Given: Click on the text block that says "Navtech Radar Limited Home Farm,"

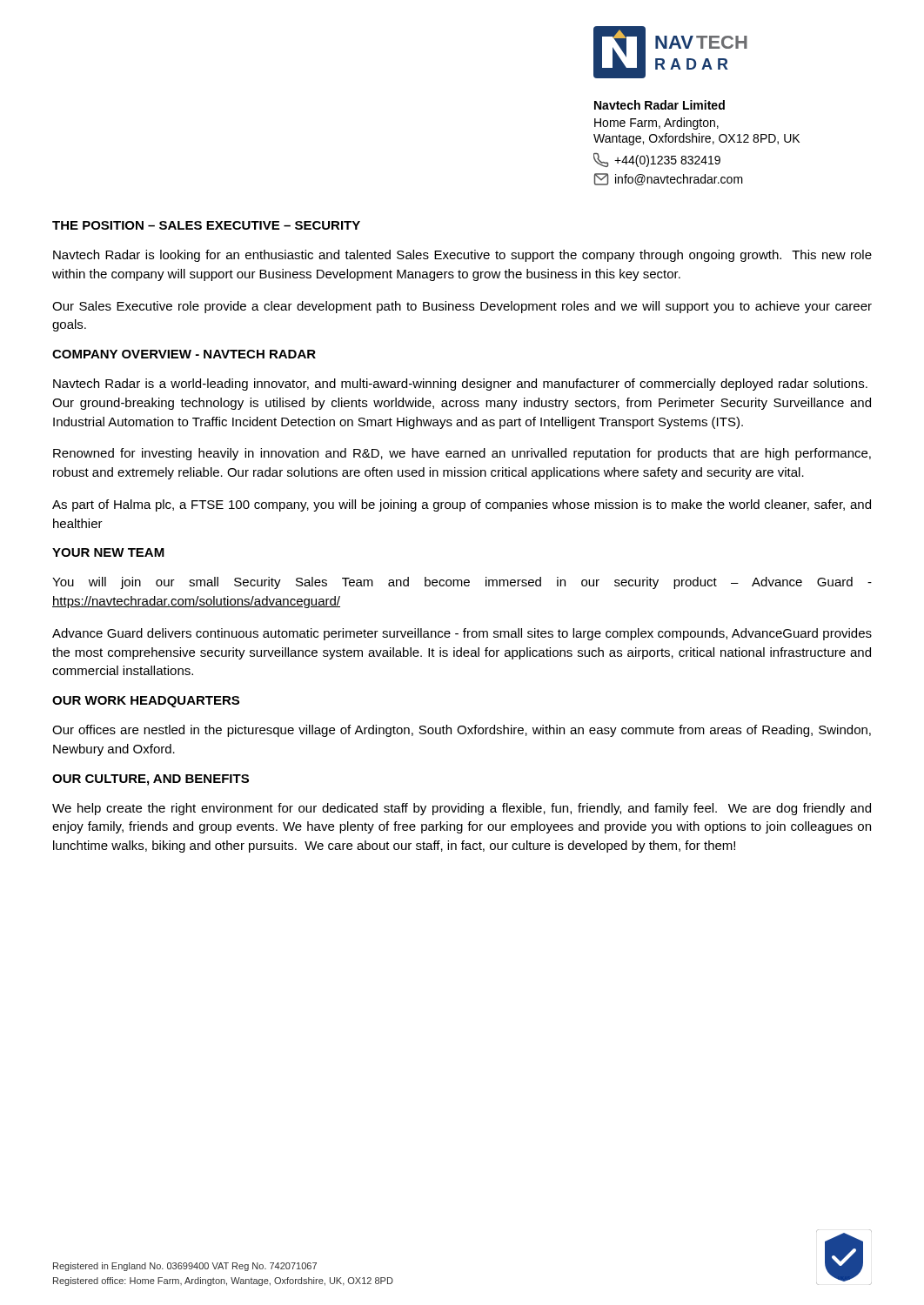Looking at the screenshot, I should [733, 143].
